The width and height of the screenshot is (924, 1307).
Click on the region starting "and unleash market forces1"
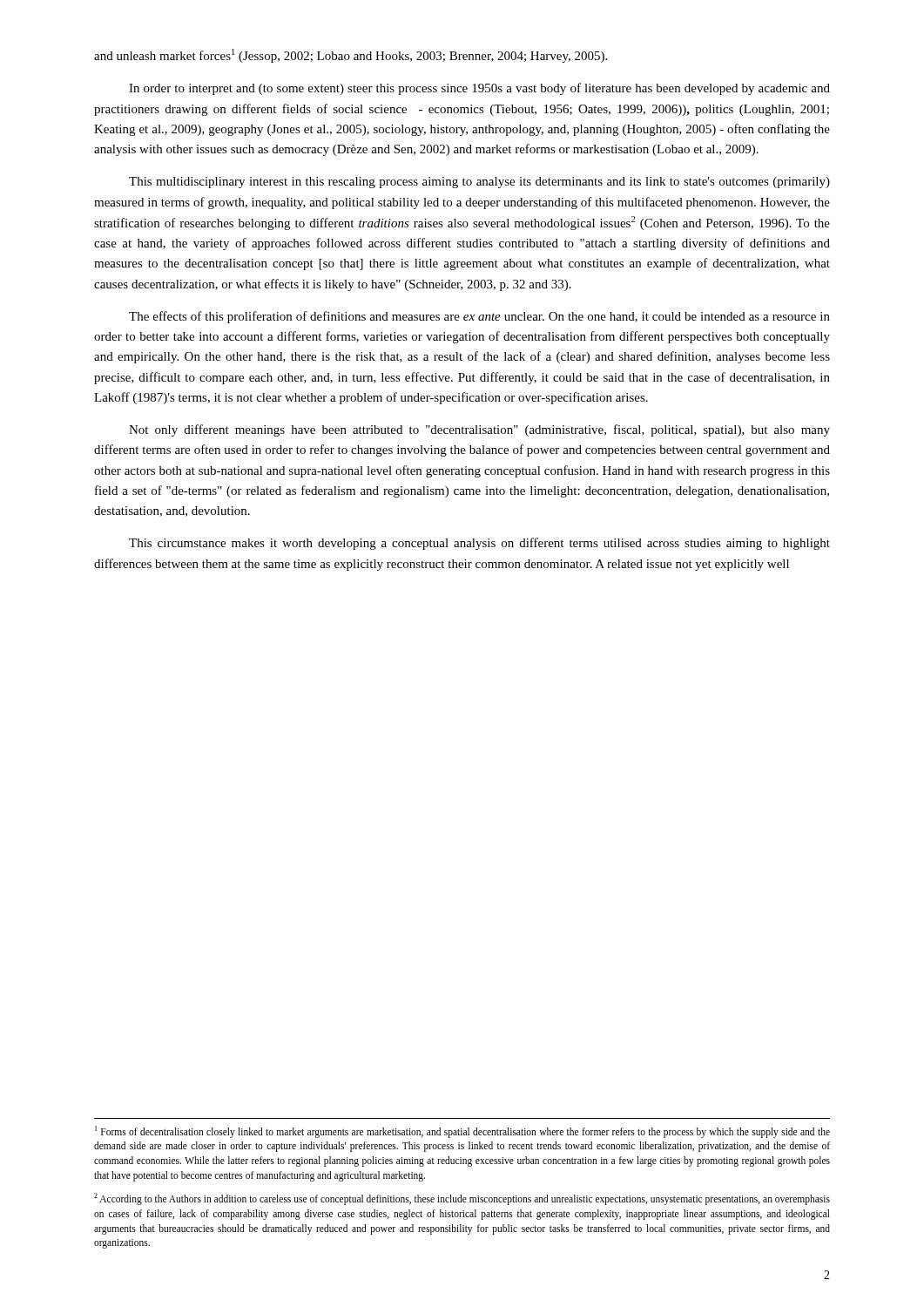(462, 310)
